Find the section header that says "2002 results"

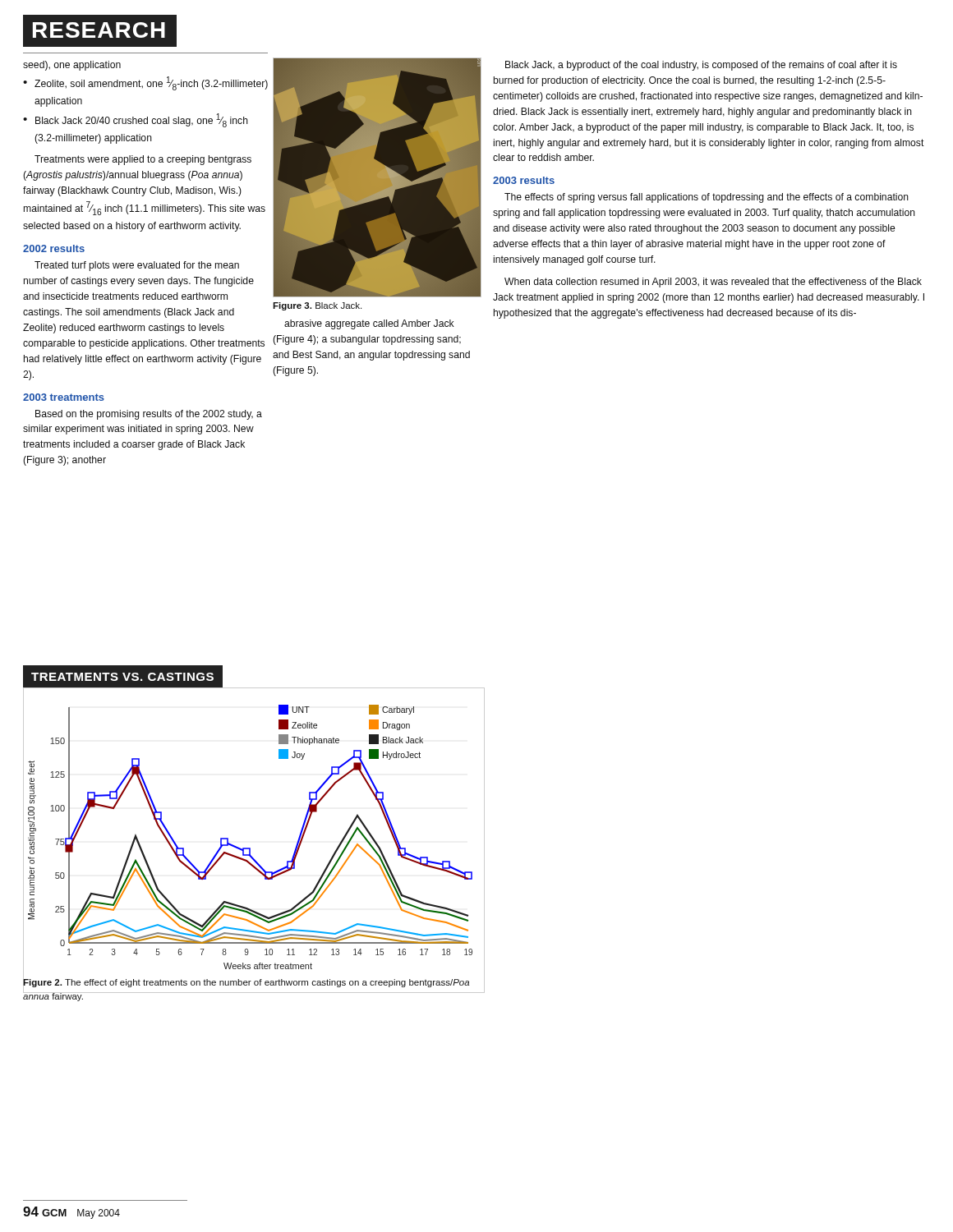pos(54,249)
